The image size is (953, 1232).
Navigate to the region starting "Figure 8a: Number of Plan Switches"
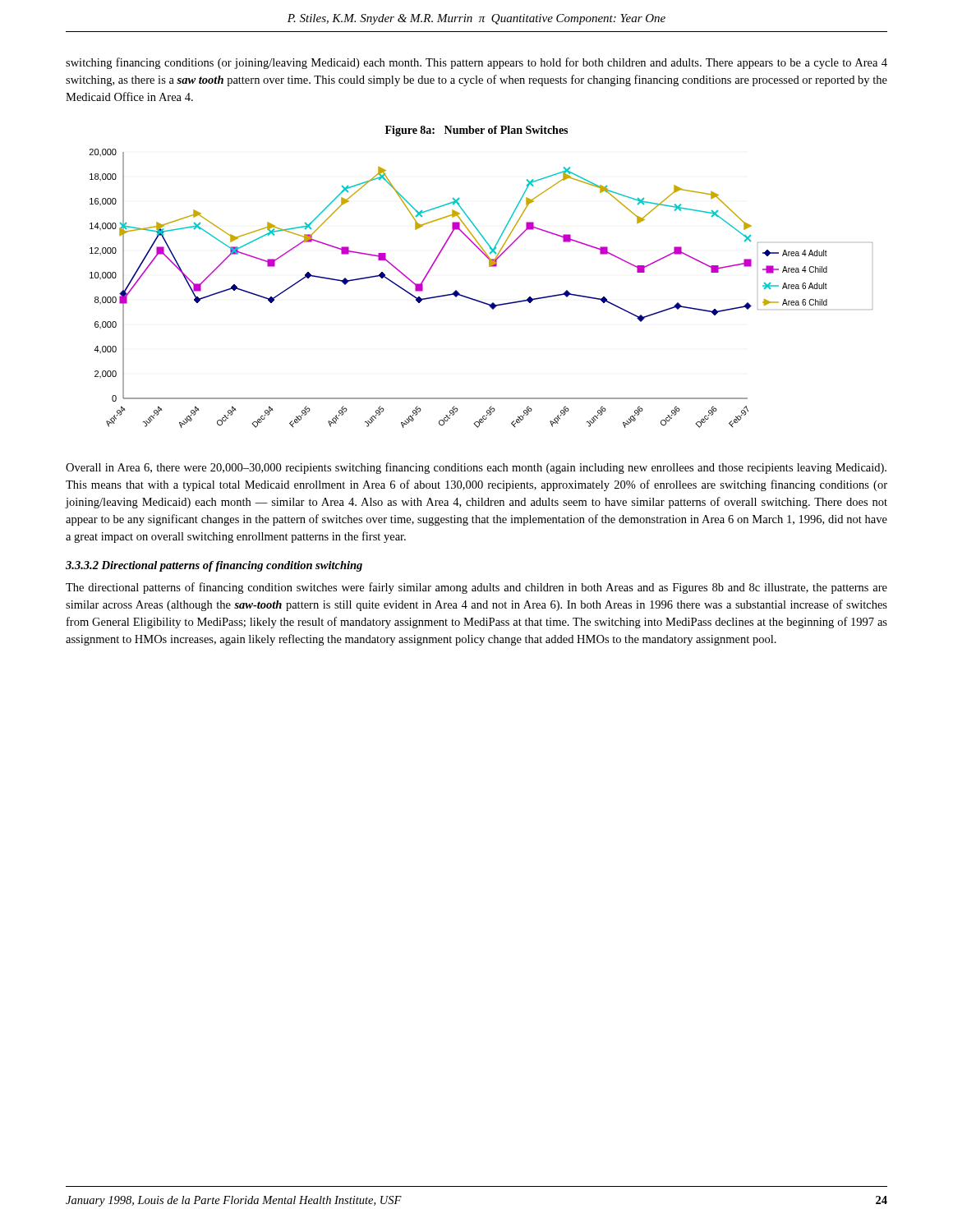point(476,130)
